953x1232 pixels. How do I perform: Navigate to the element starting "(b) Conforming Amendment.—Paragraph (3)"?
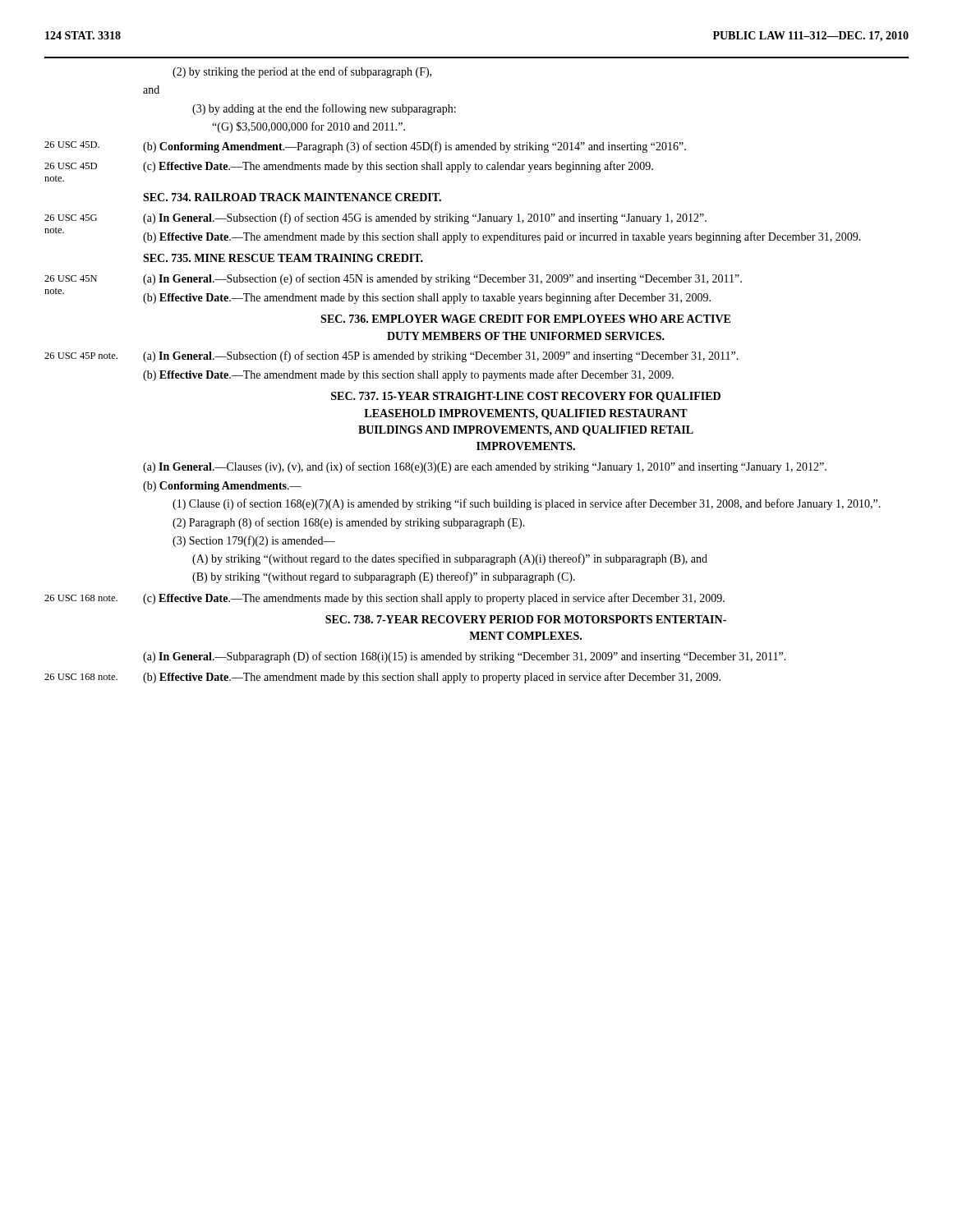(526, 147)
